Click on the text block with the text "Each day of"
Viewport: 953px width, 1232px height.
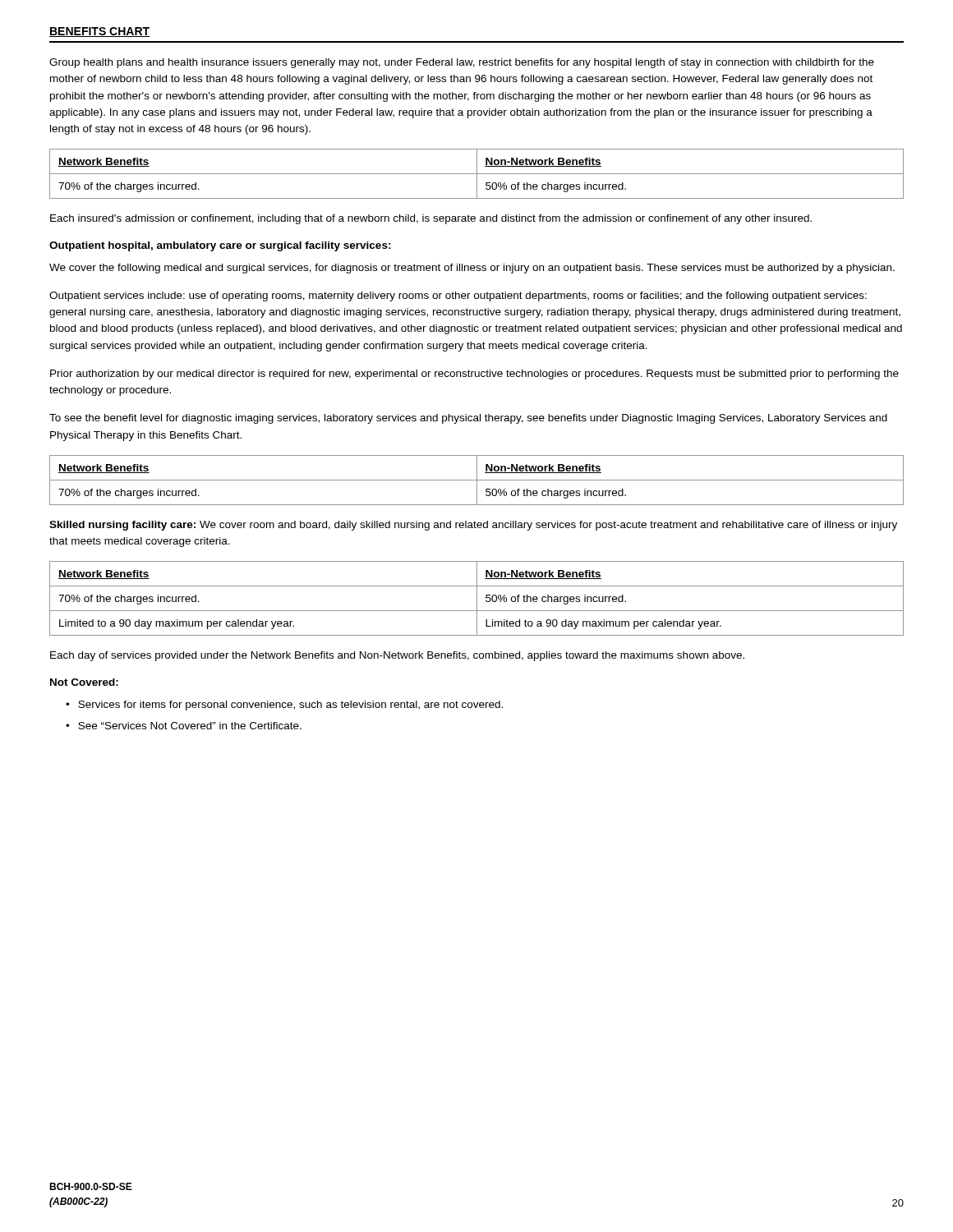[x=397, y=655]
